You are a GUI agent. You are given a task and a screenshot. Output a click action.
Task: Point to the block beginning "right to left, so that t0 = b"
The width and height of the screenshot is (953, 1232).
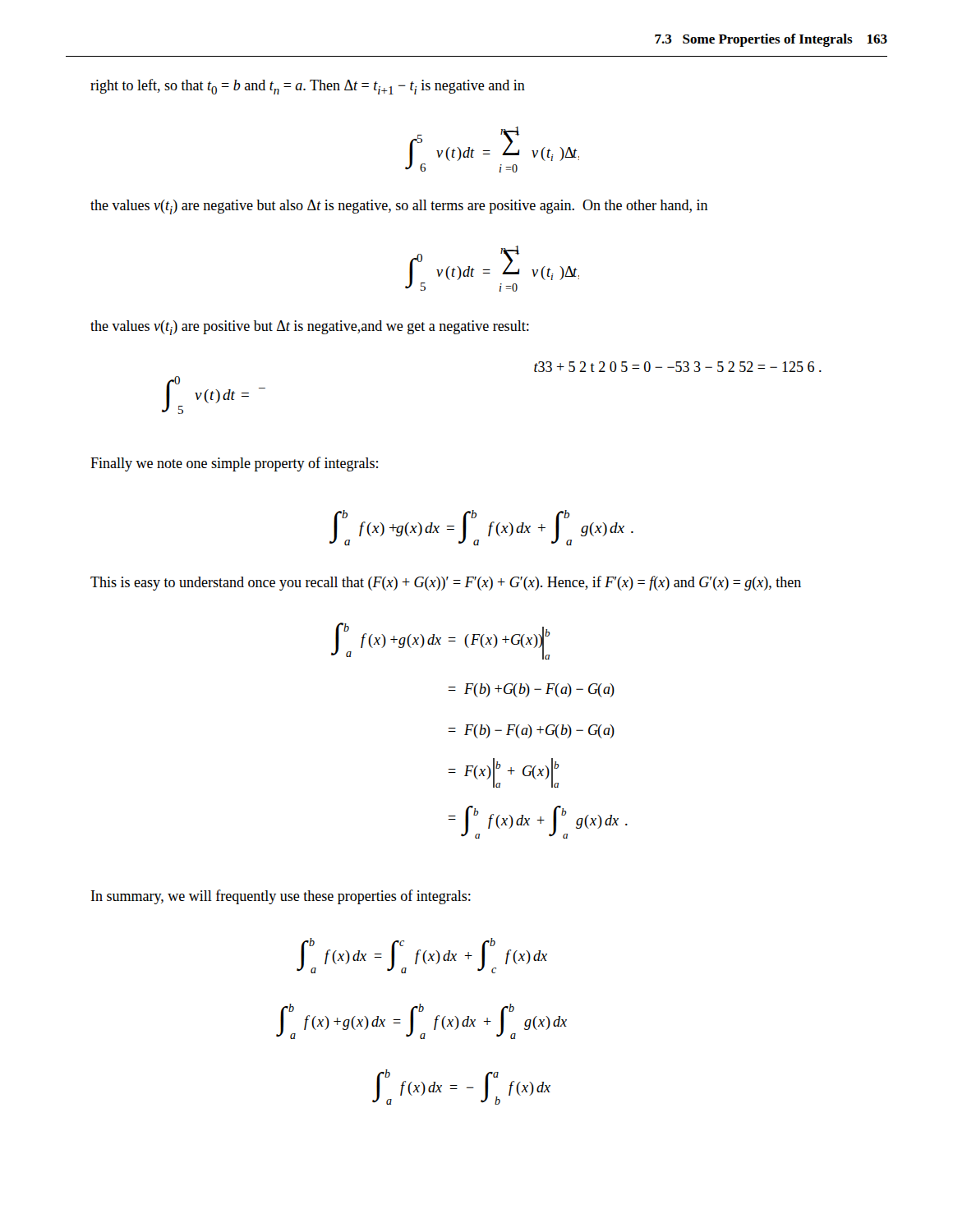tap(489, 87)
